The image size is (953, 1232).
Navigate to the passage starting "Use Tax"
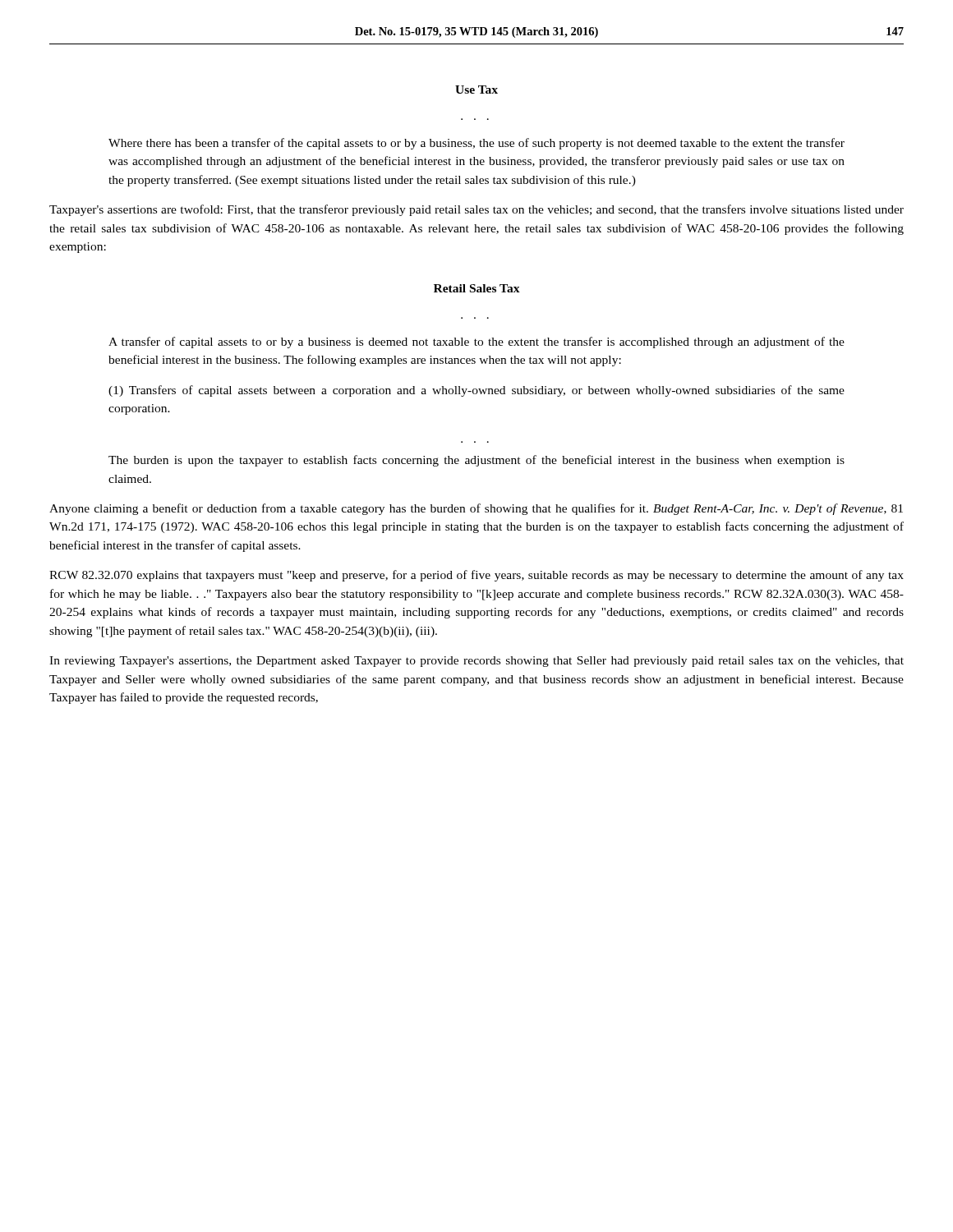click(476, 89)
